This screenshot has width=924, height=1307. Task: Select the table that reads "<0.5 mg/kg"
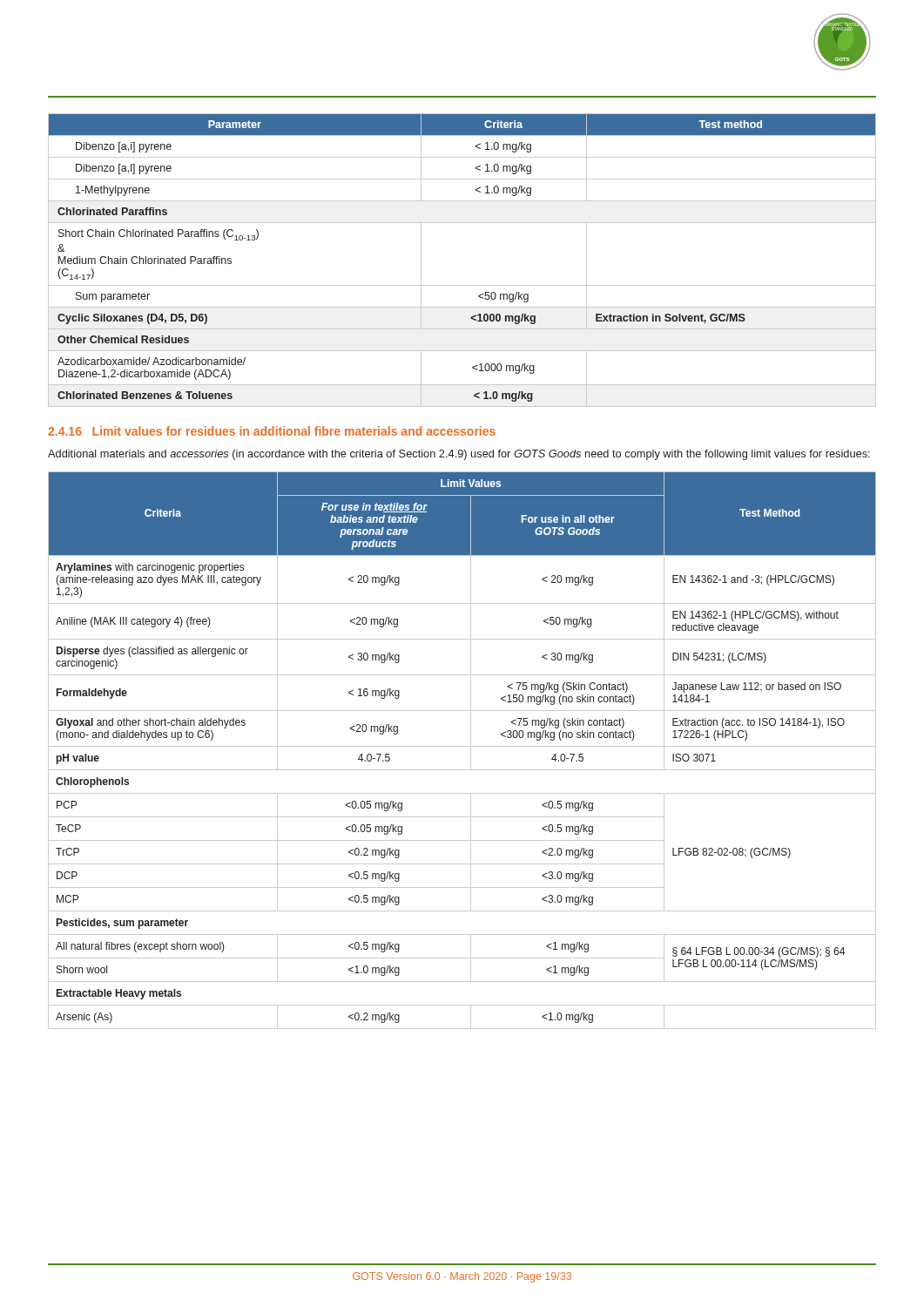tap(462, 750)
